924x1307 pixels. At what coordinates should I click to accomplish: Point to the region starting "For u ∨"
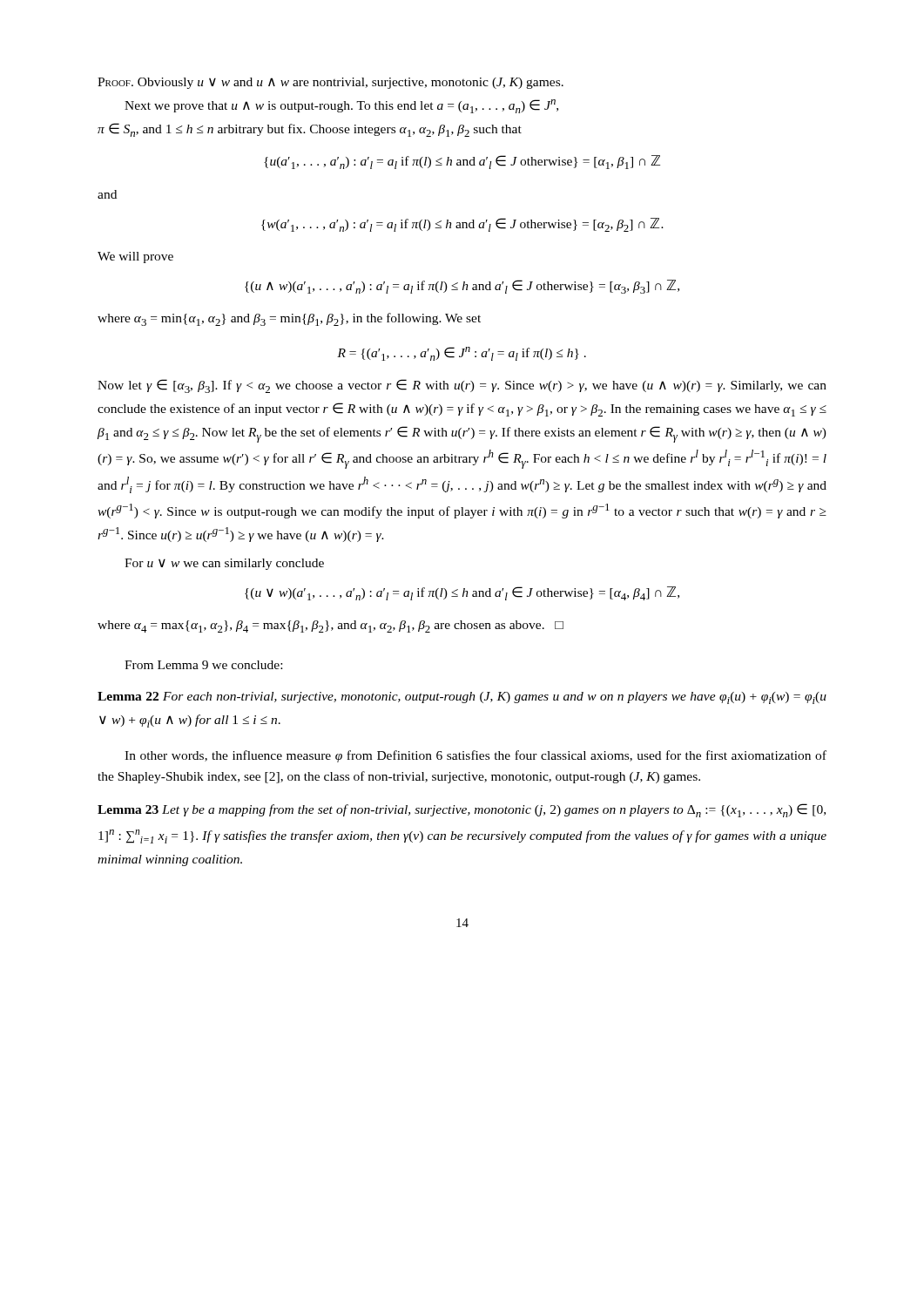211,563
